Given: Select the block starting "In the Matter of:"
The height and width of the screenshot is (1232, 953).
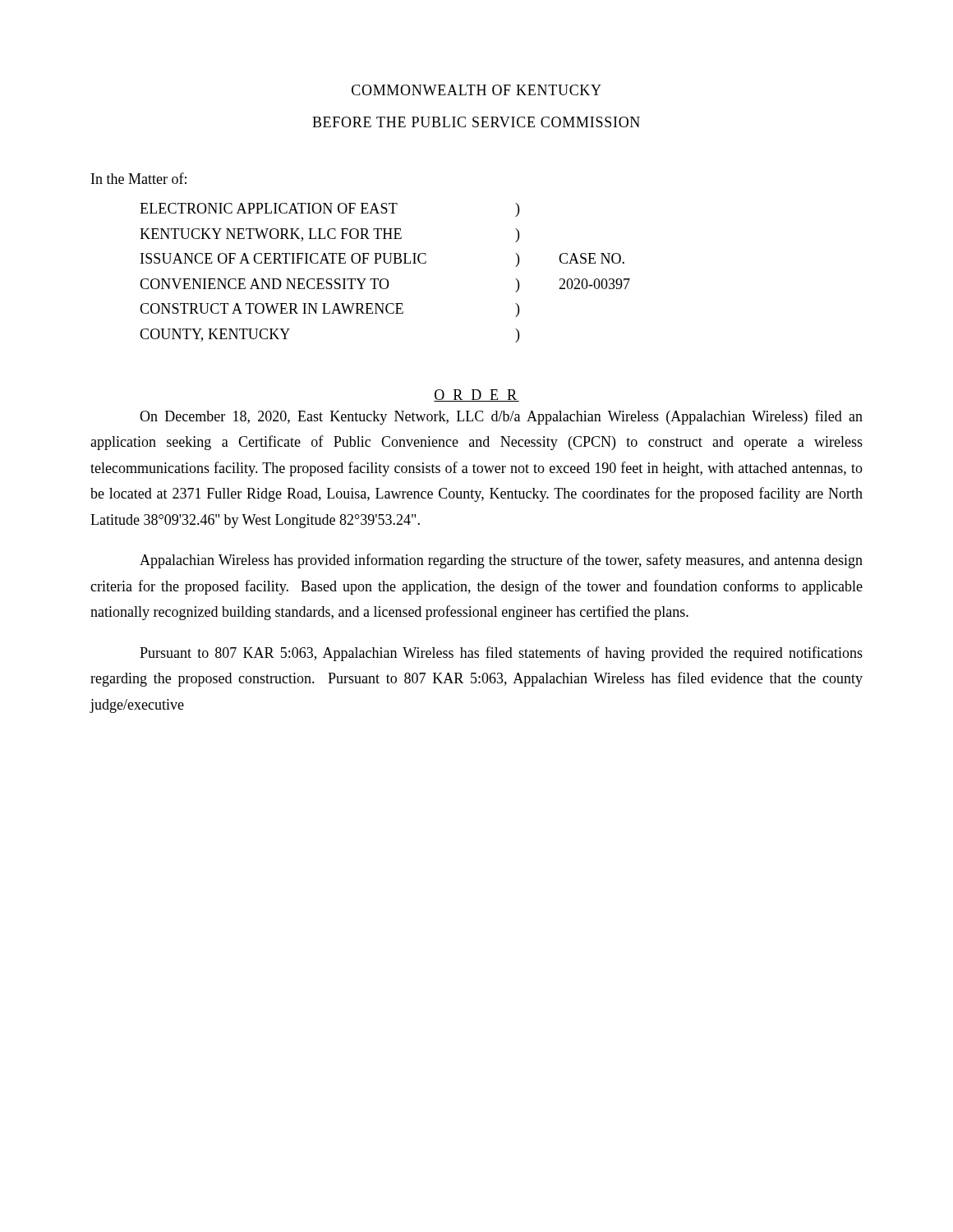Looking at the screenshot, I should click(x=139, y=179).
